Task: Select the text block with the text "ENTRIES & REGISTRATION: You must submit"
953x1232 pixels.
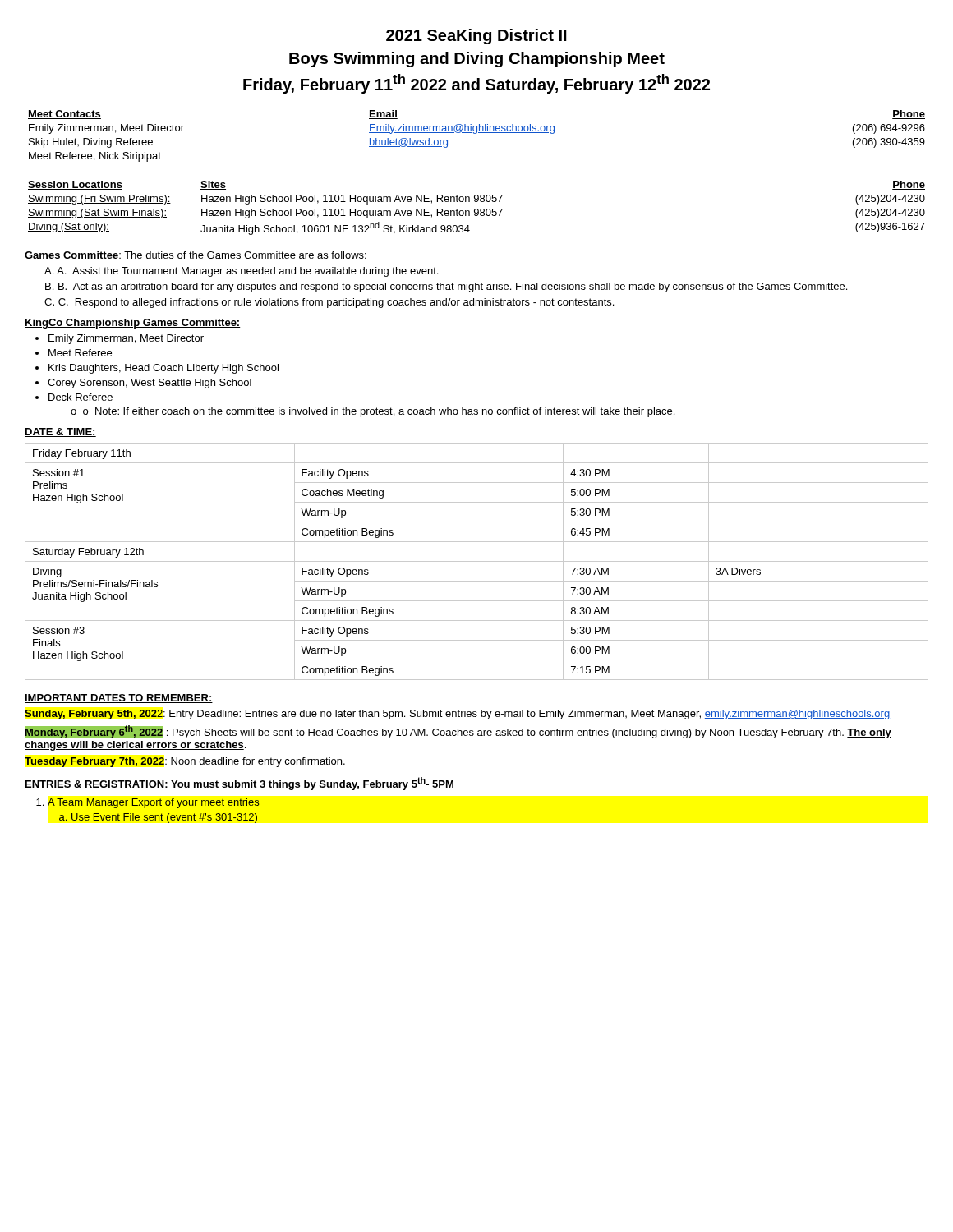Action: [239, 783]
